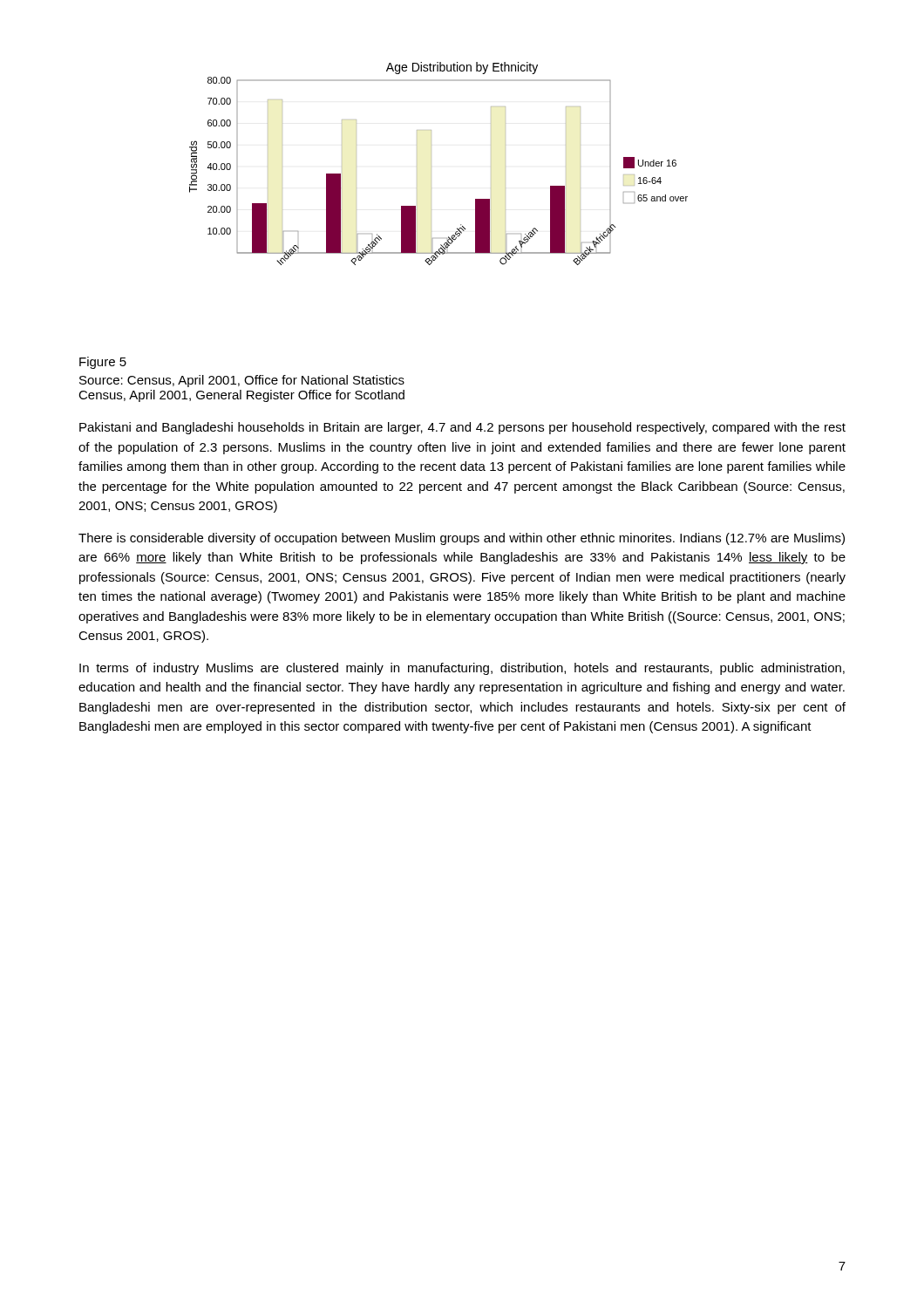
Task: Find the caption containing "Figure 5"
Action: pos(102,361)
